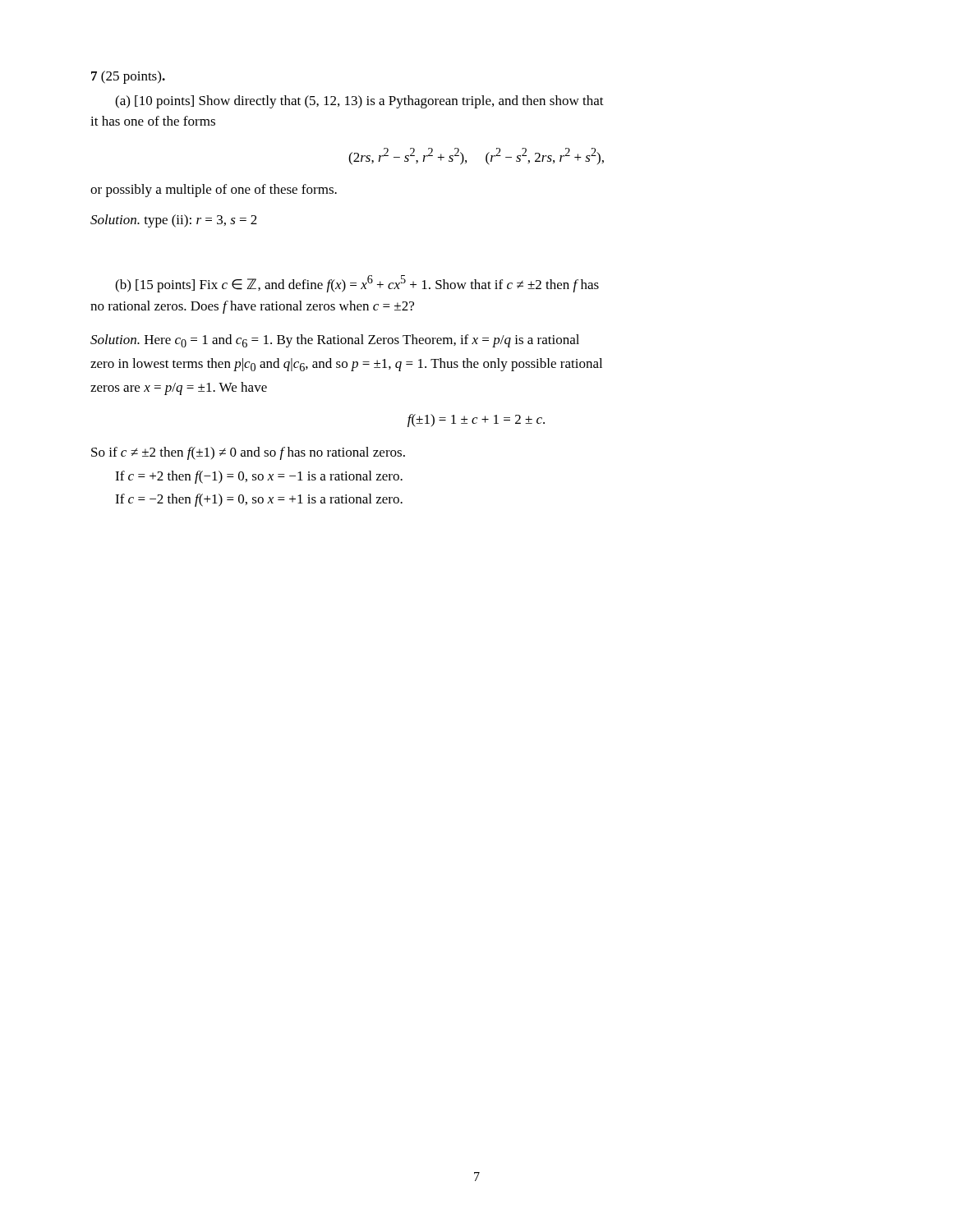
Task: Point to the text block starting "(a) [10 points] Show directly"
Action: [x=347, y=111]
